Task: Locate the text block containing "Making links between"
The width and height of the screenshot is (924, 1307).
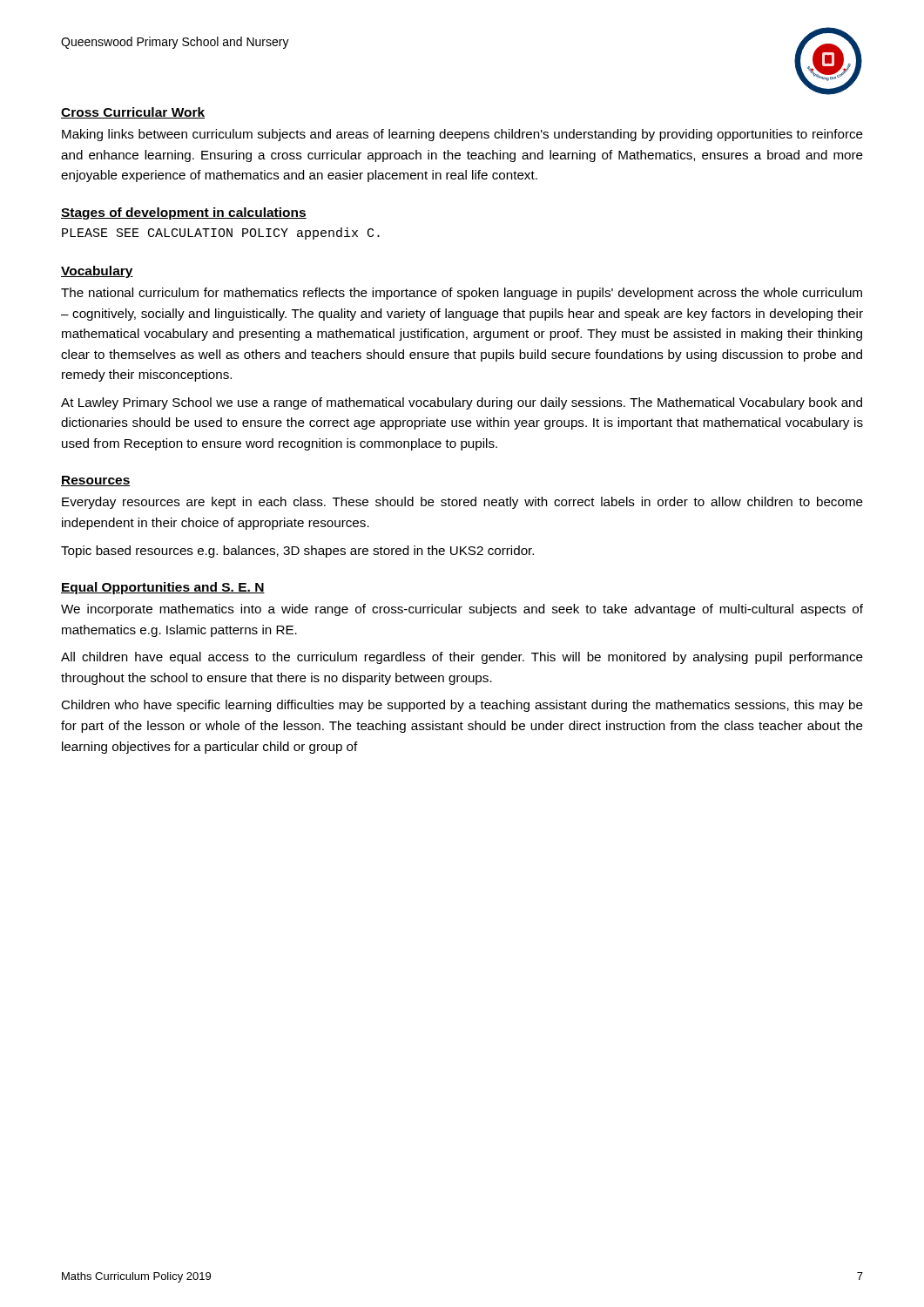Action: coord(462,154)
